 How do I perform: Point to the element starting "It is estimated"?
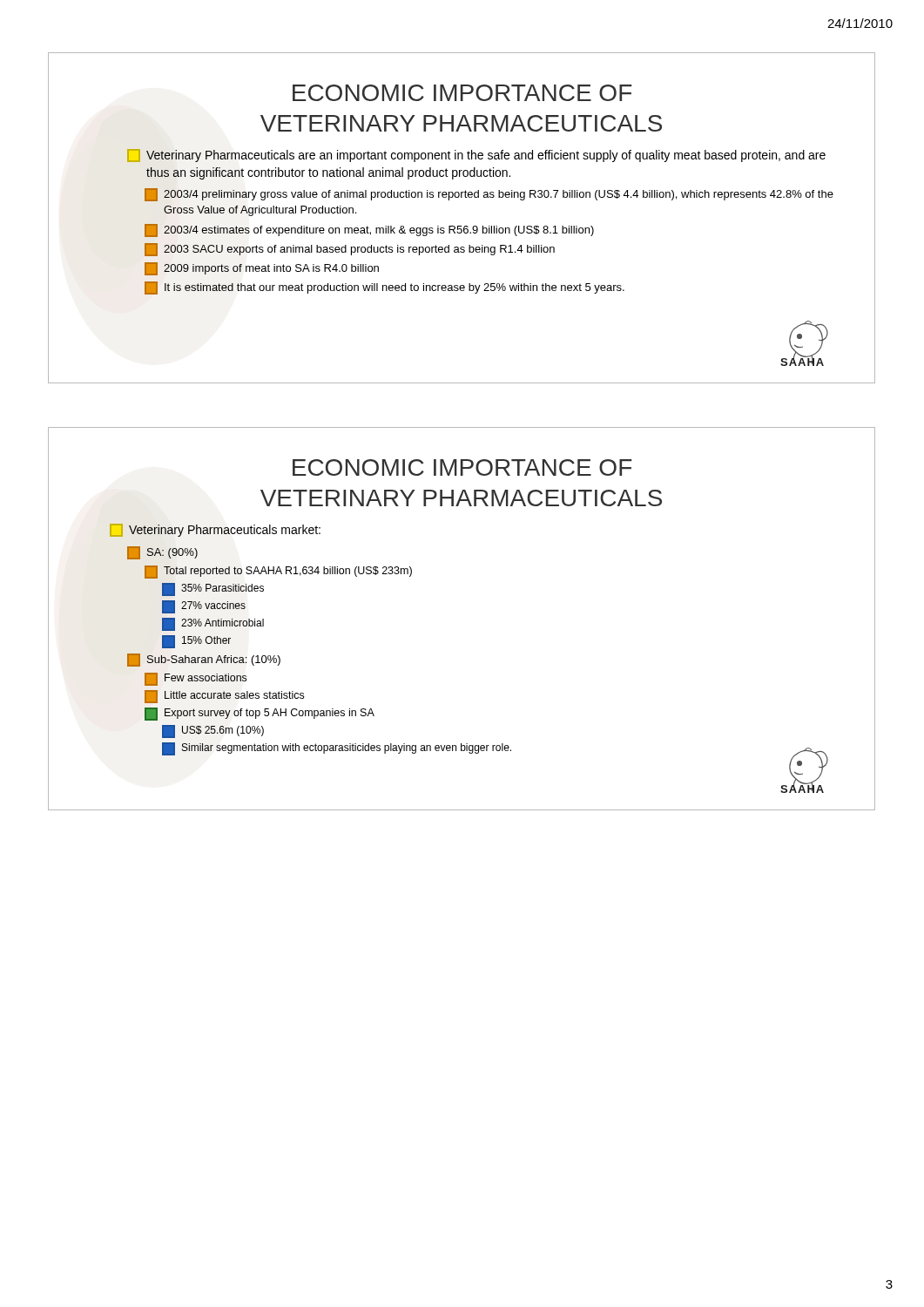coord(444,288)
